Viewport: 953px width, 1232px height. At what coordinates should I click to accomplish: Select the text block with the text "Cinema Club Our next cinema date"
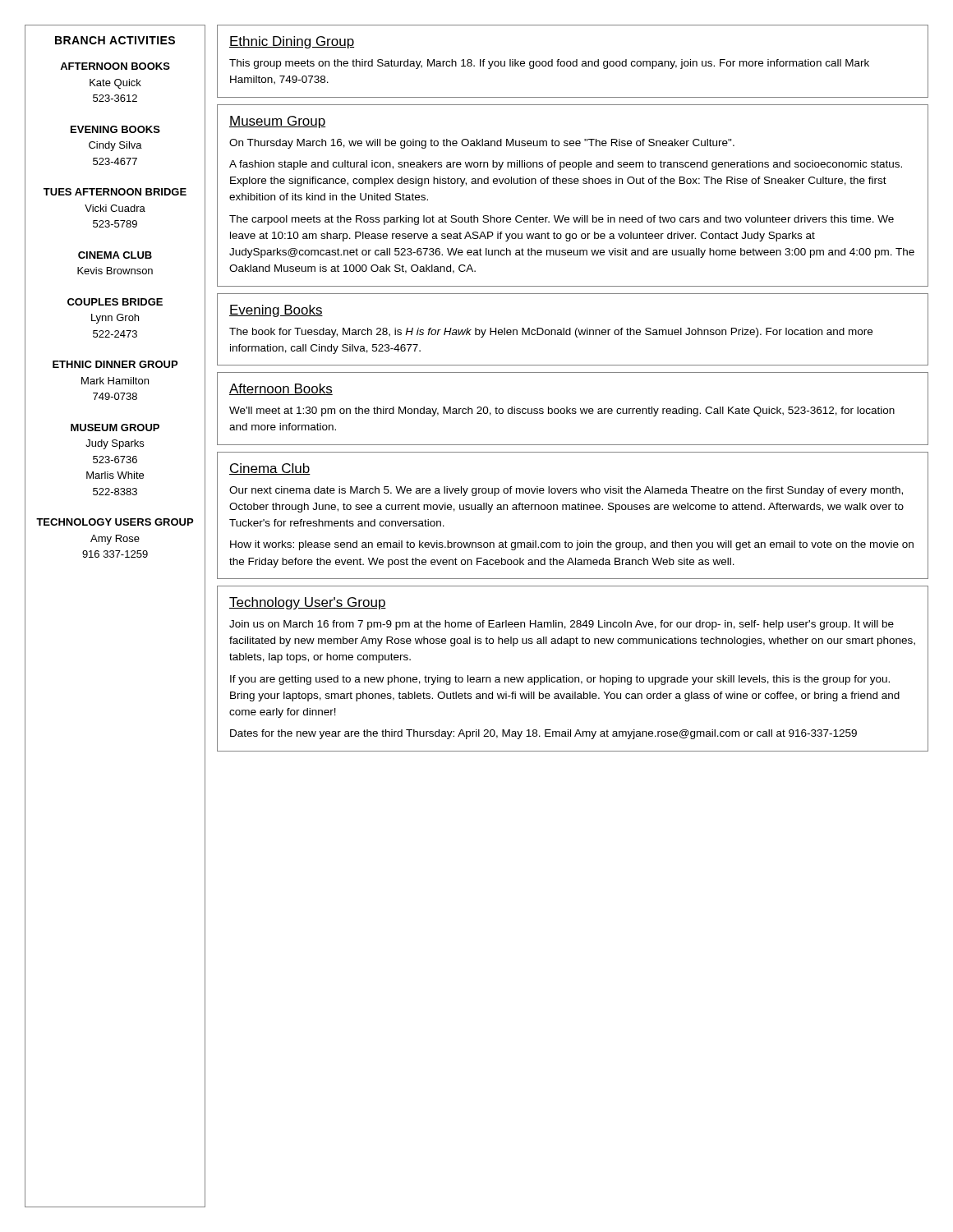(x=573, y=515)
